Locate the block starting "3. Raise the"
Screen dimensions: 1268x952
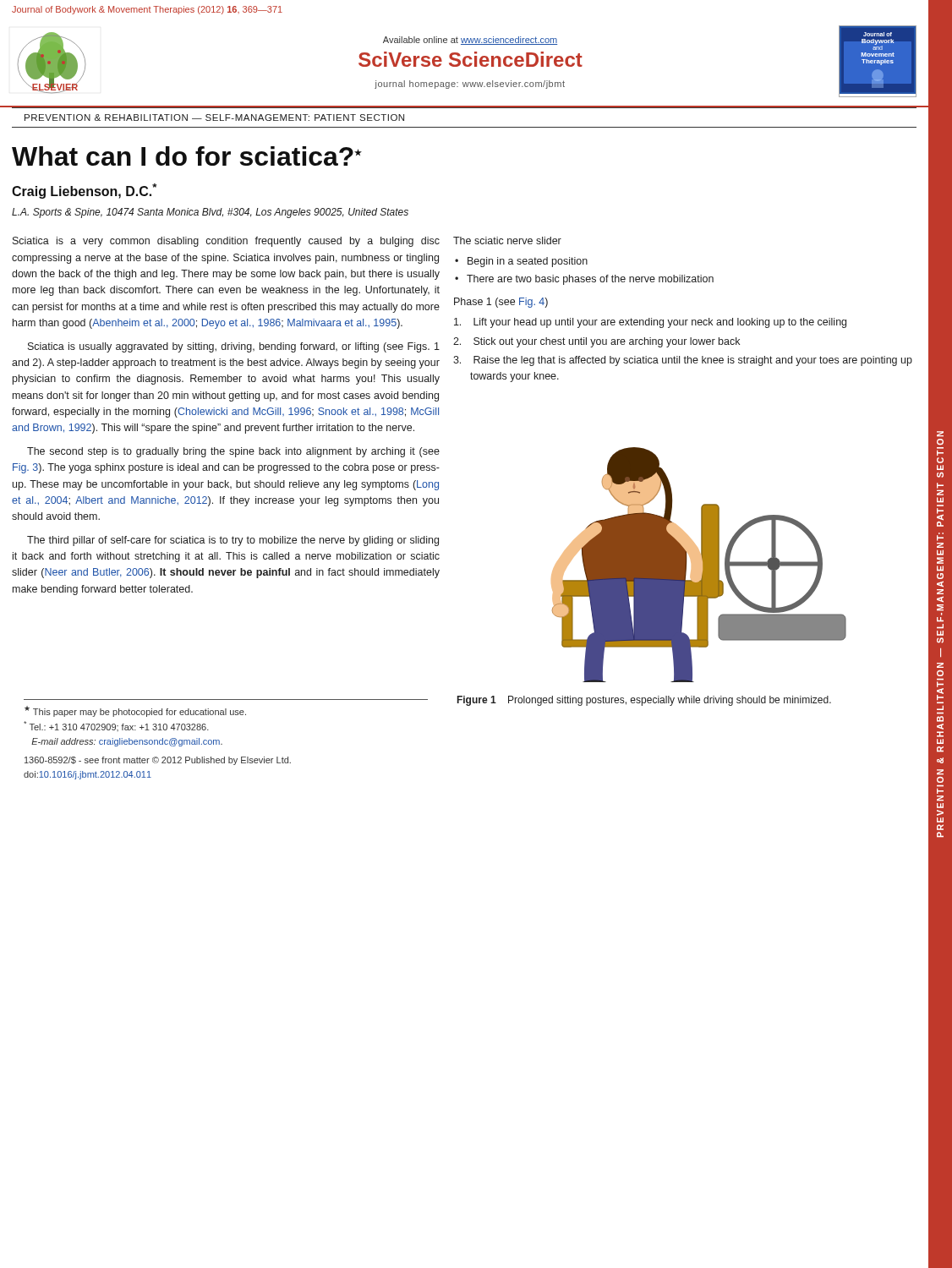point(683,367)
